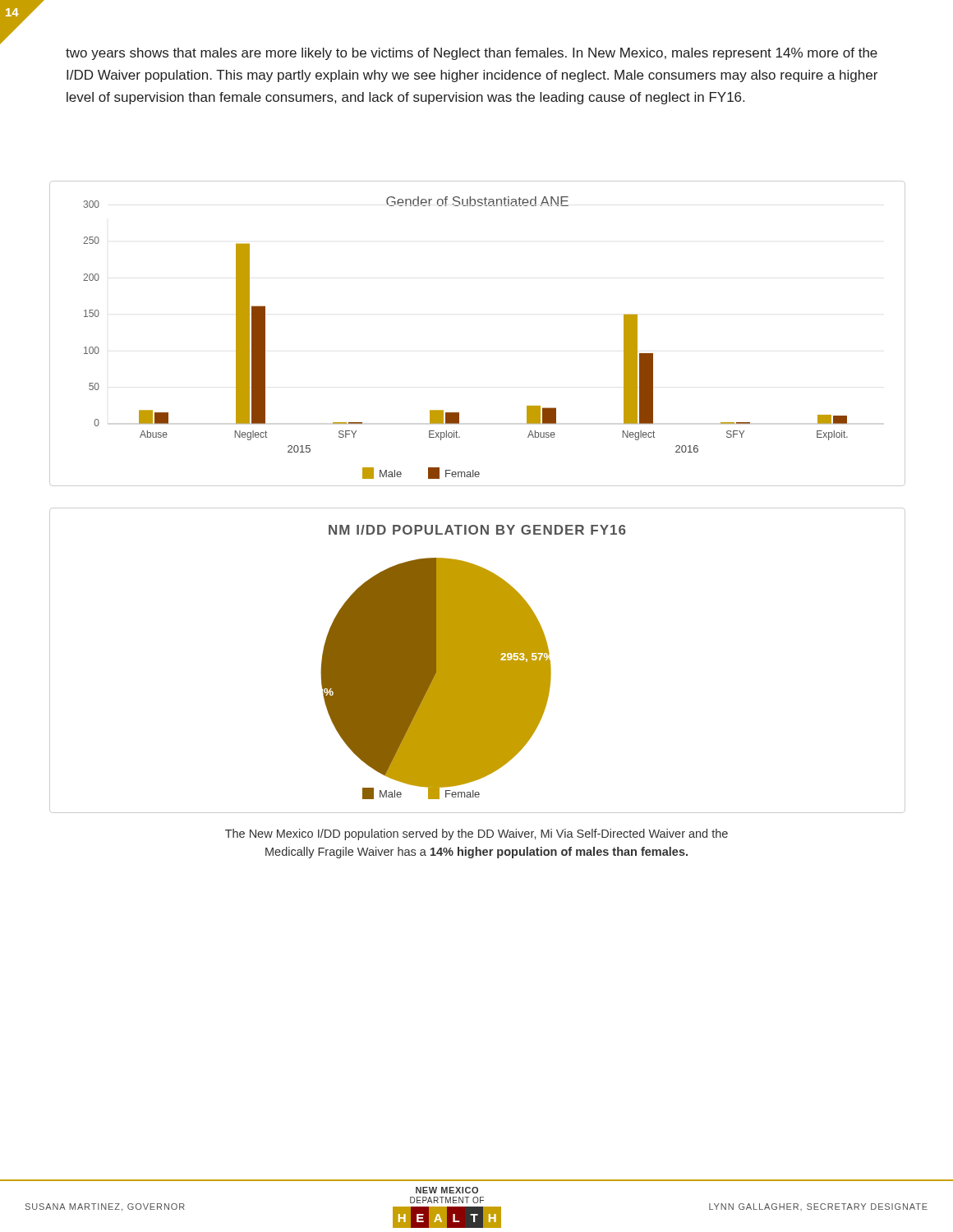Click on the grouped bar chart
Viewport: 953px width, 1232px height.
tap(477, 334)
